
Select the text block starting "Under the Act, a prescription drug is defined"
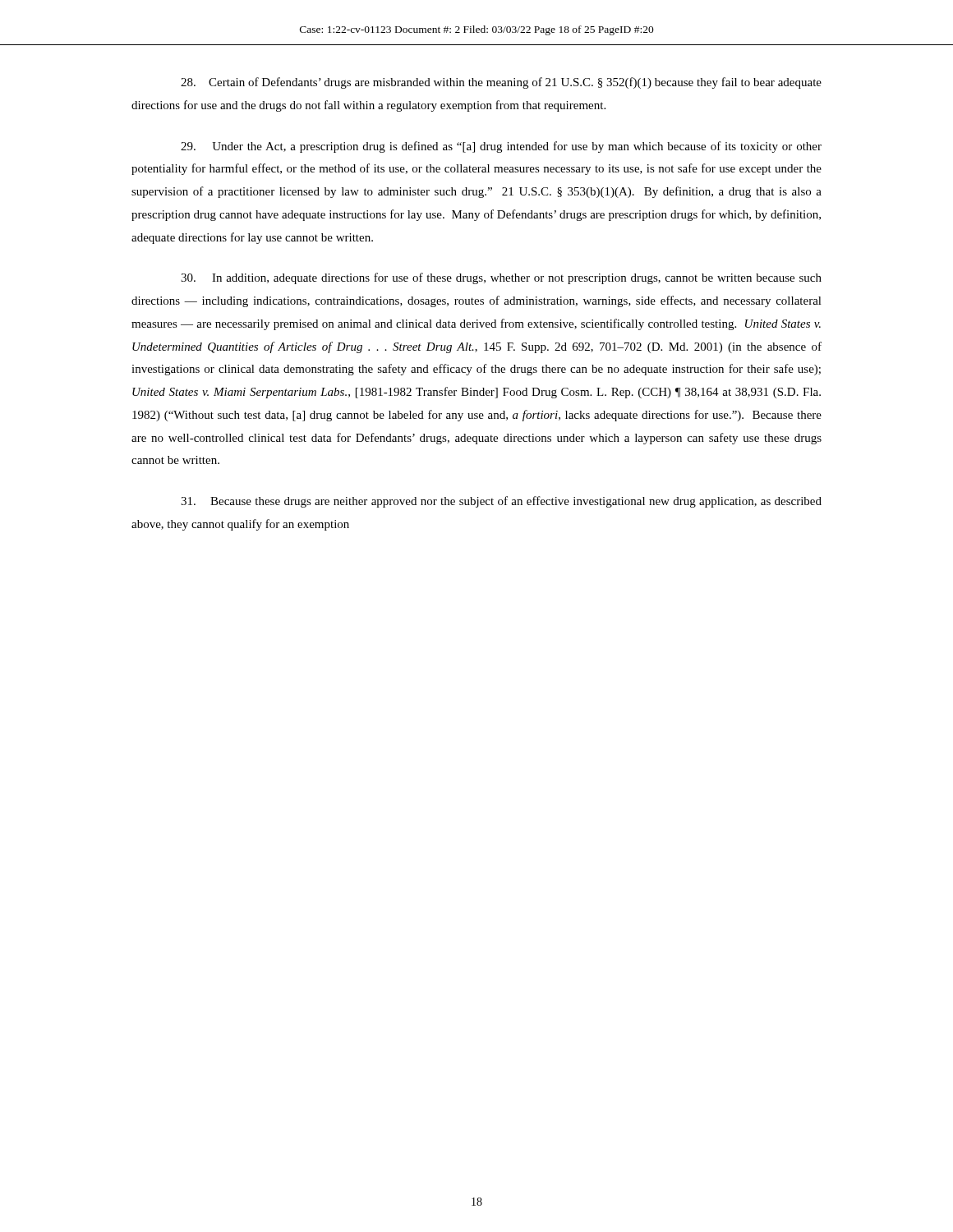[476, 191]
